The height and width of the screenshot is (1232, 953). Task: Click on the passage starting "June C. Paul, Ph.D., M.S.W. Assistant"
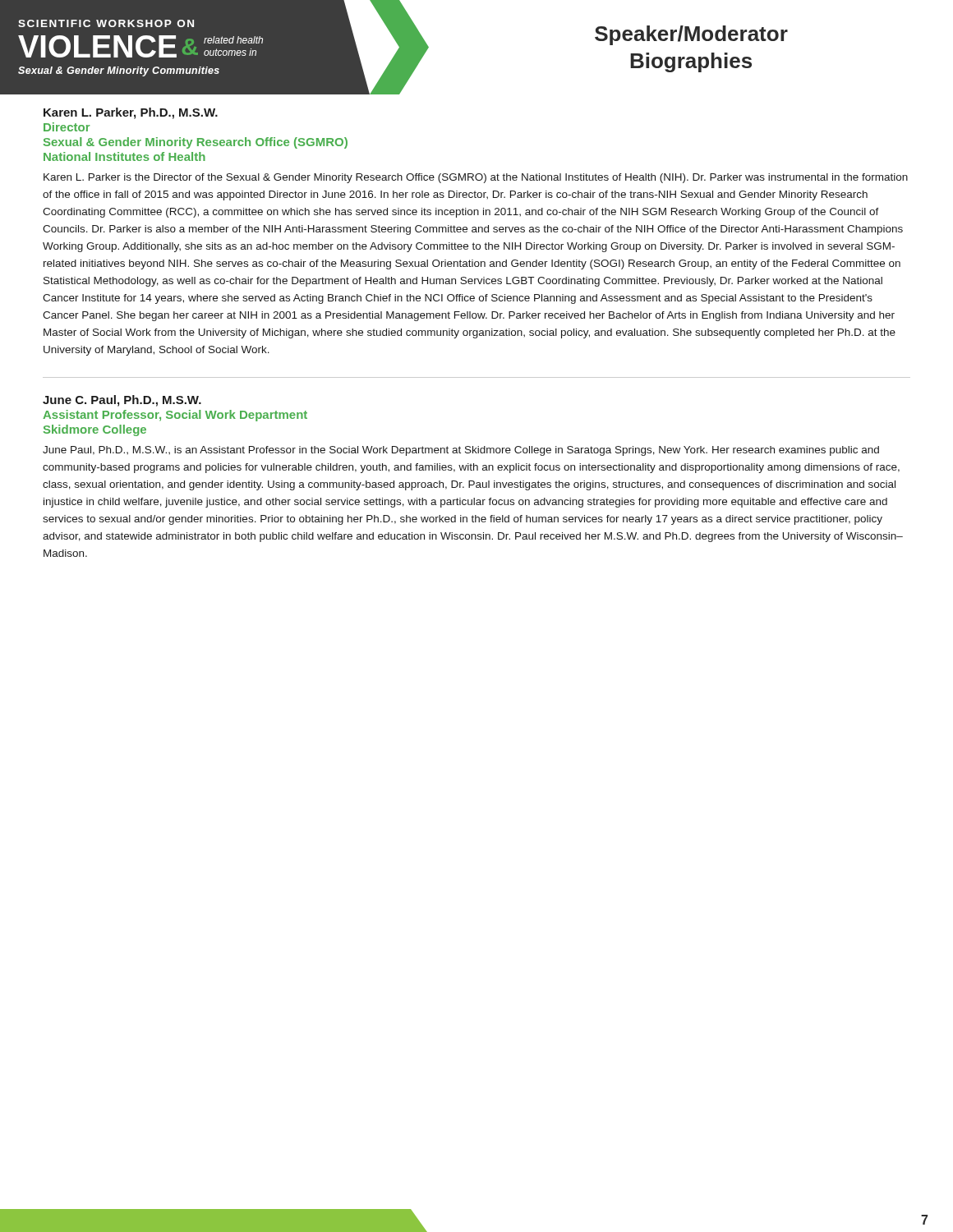click(122, 401)
